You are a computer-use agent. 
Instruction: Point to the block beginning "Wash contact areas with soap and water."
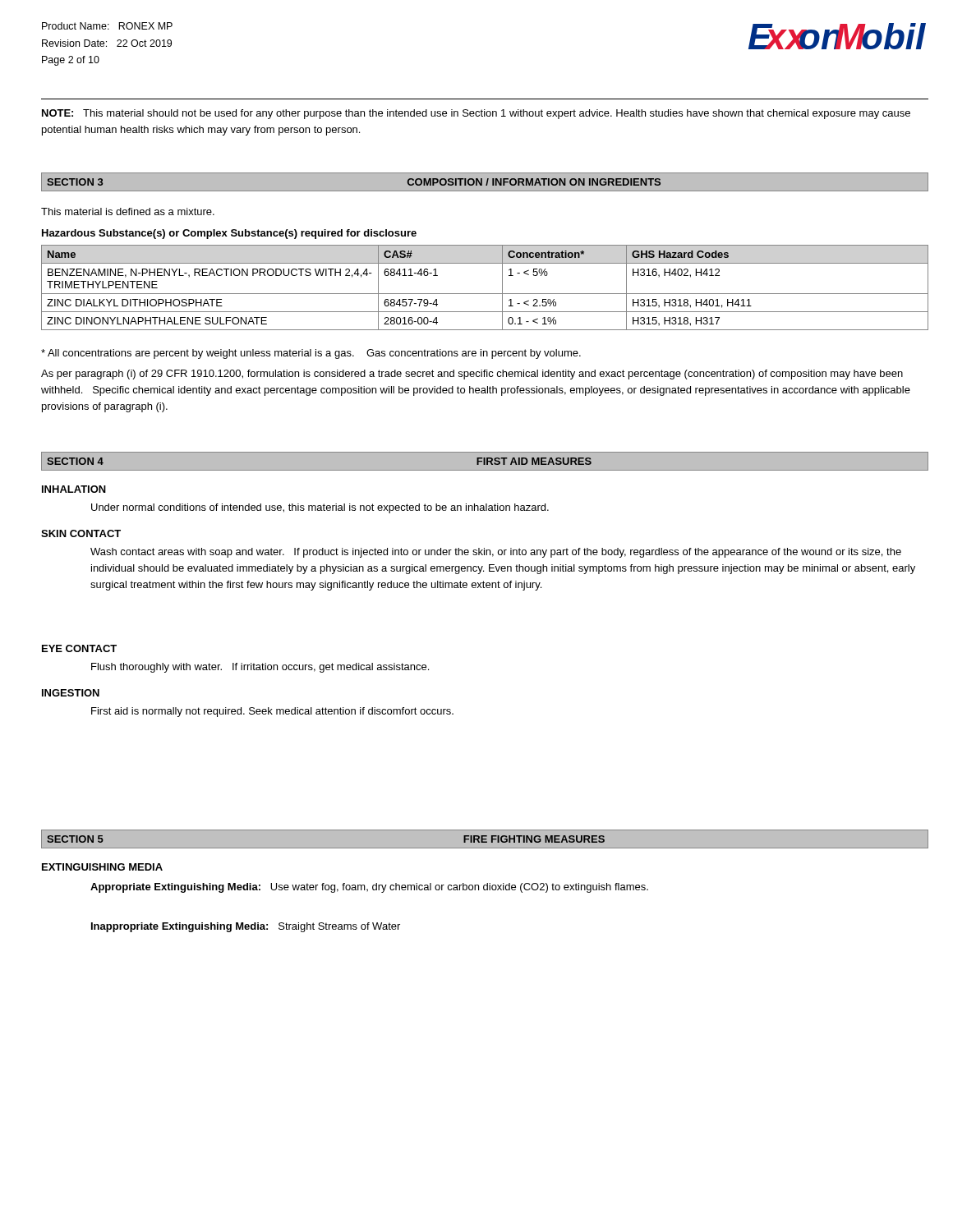[503, 568]
